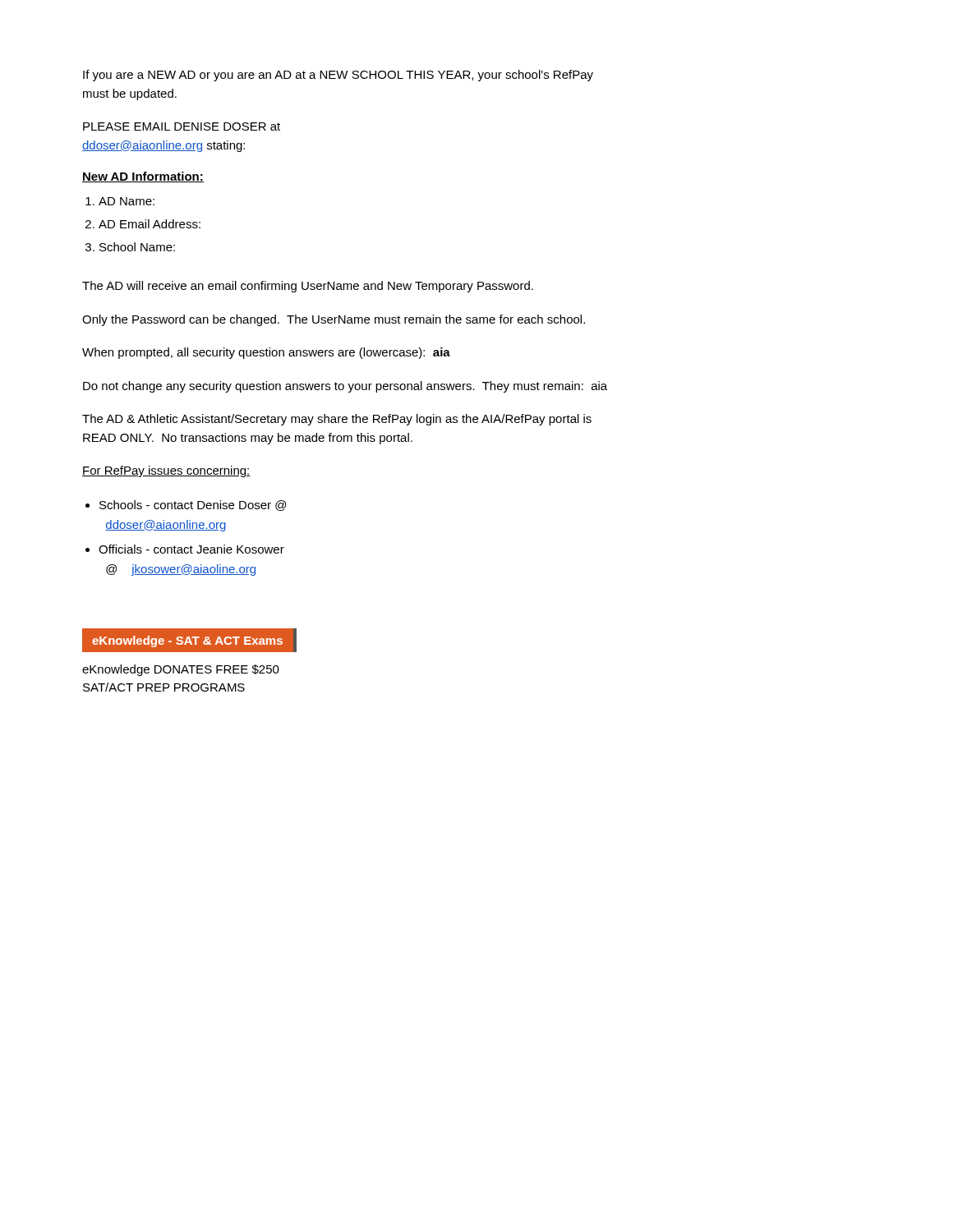The width and height of the screenshot is (953, 1232).
Task: Navigate to the passage starting "eKnowledge DONATES FREE $250 SAT/ACT"
Action: [181, 678]
